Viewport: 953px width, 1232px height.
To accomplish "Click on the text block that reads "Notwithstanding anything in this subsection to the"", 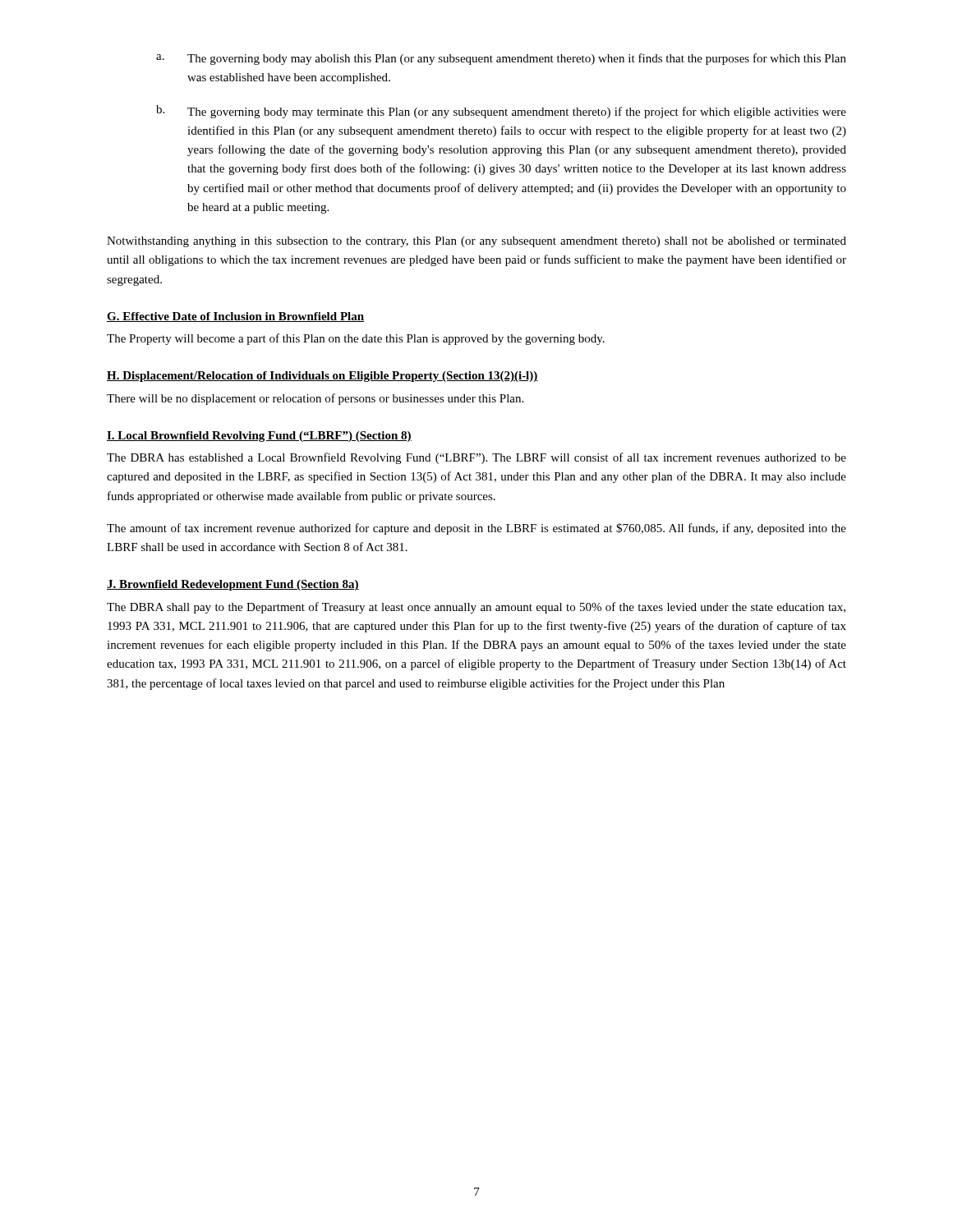I will tap(476, 260).
